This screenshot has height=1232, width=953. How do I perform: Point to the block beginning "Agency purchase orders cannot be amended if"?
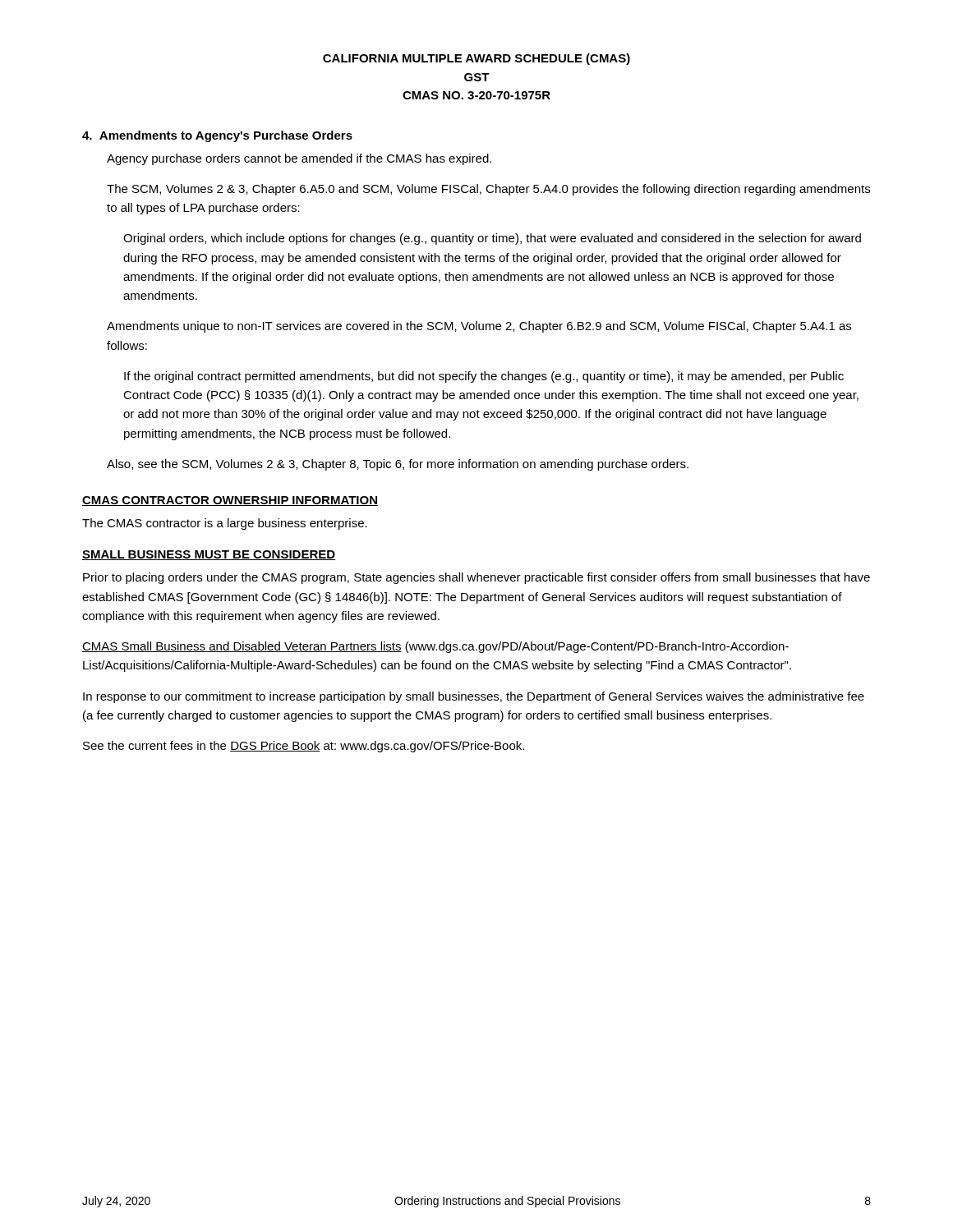[x=300, y=158]
